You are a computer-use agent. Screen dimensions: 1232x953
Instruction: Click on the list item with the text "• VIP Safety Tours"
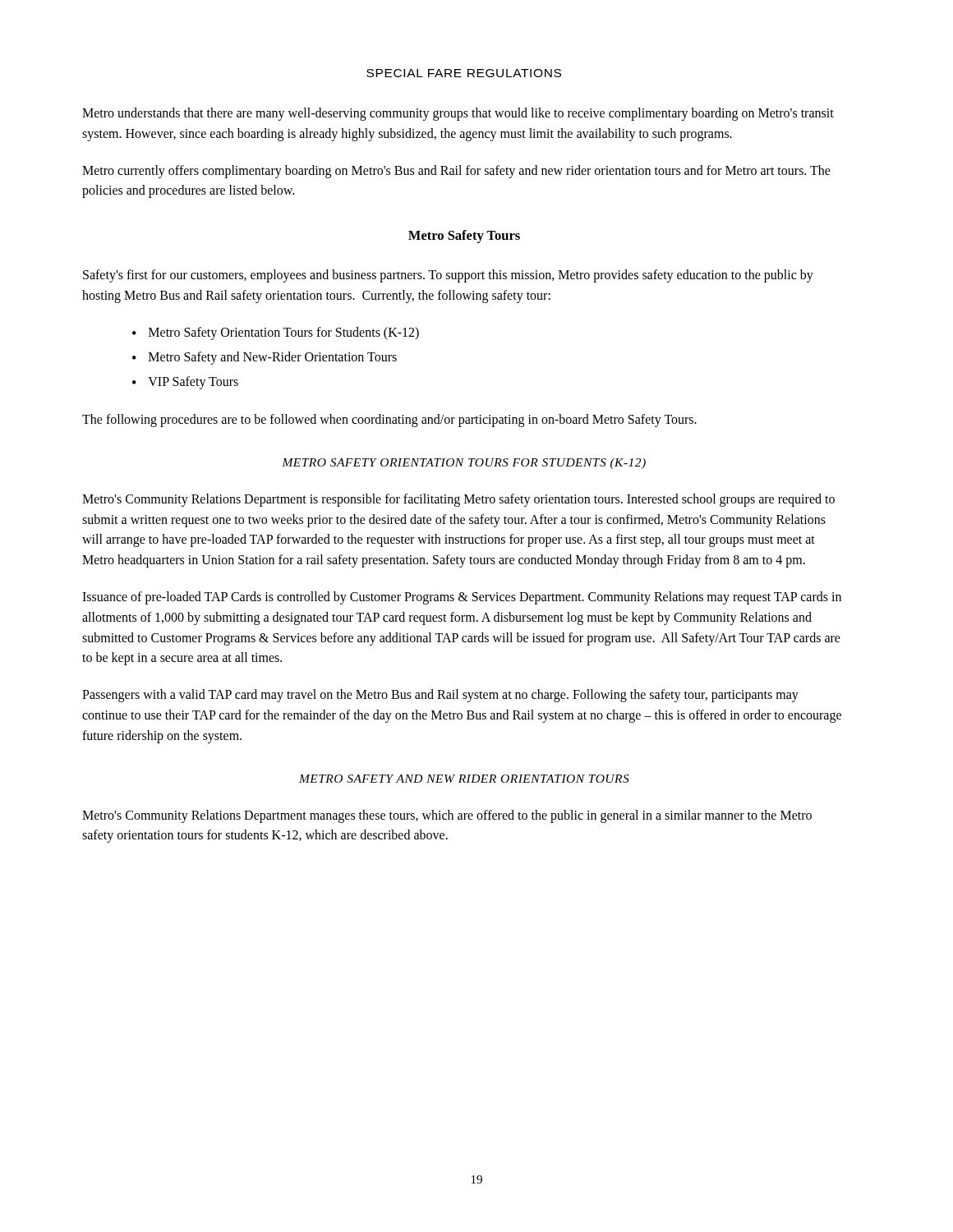pyautogui.click(x=185, y=383)
